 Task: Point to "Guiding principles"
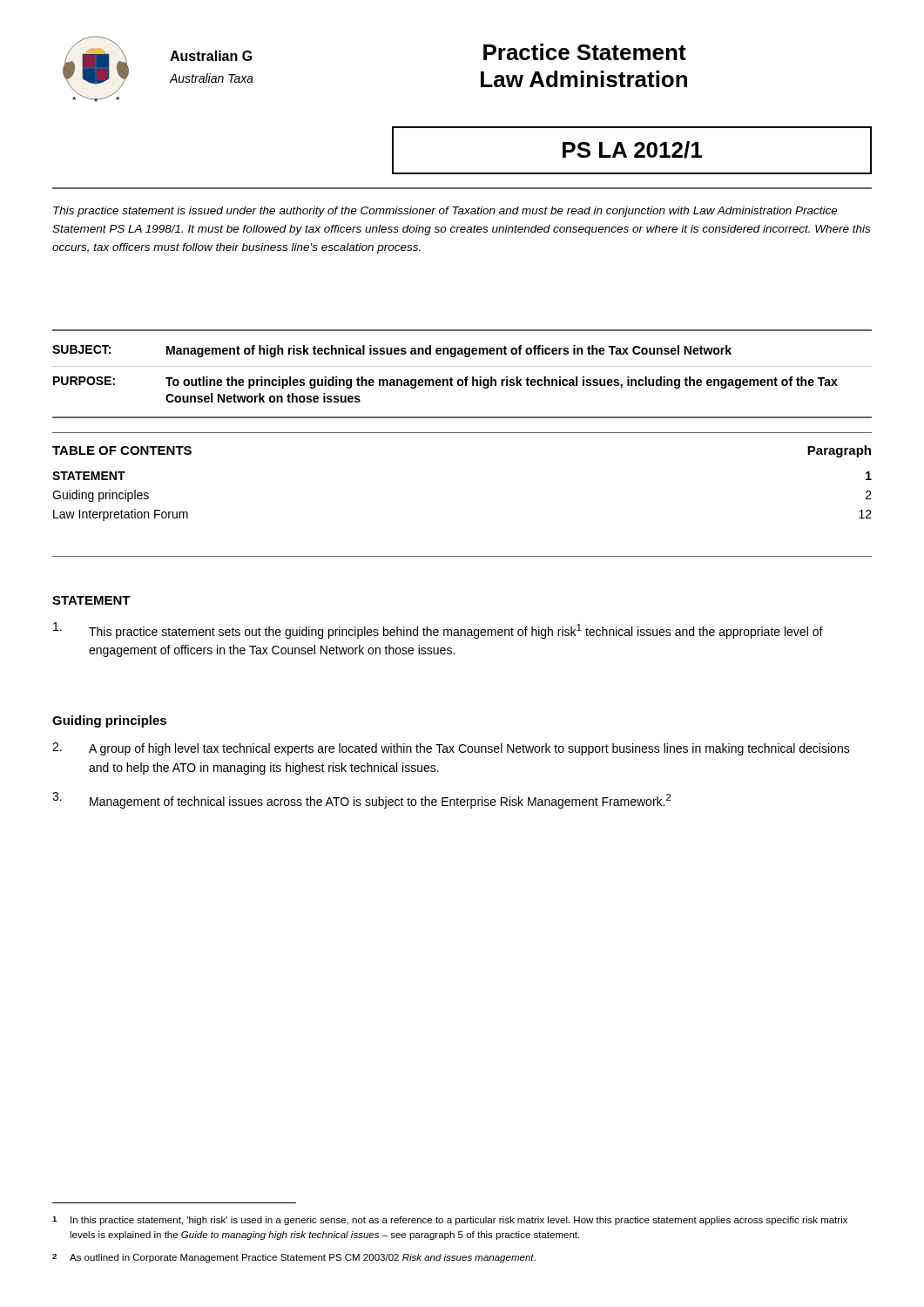point(110,720)
